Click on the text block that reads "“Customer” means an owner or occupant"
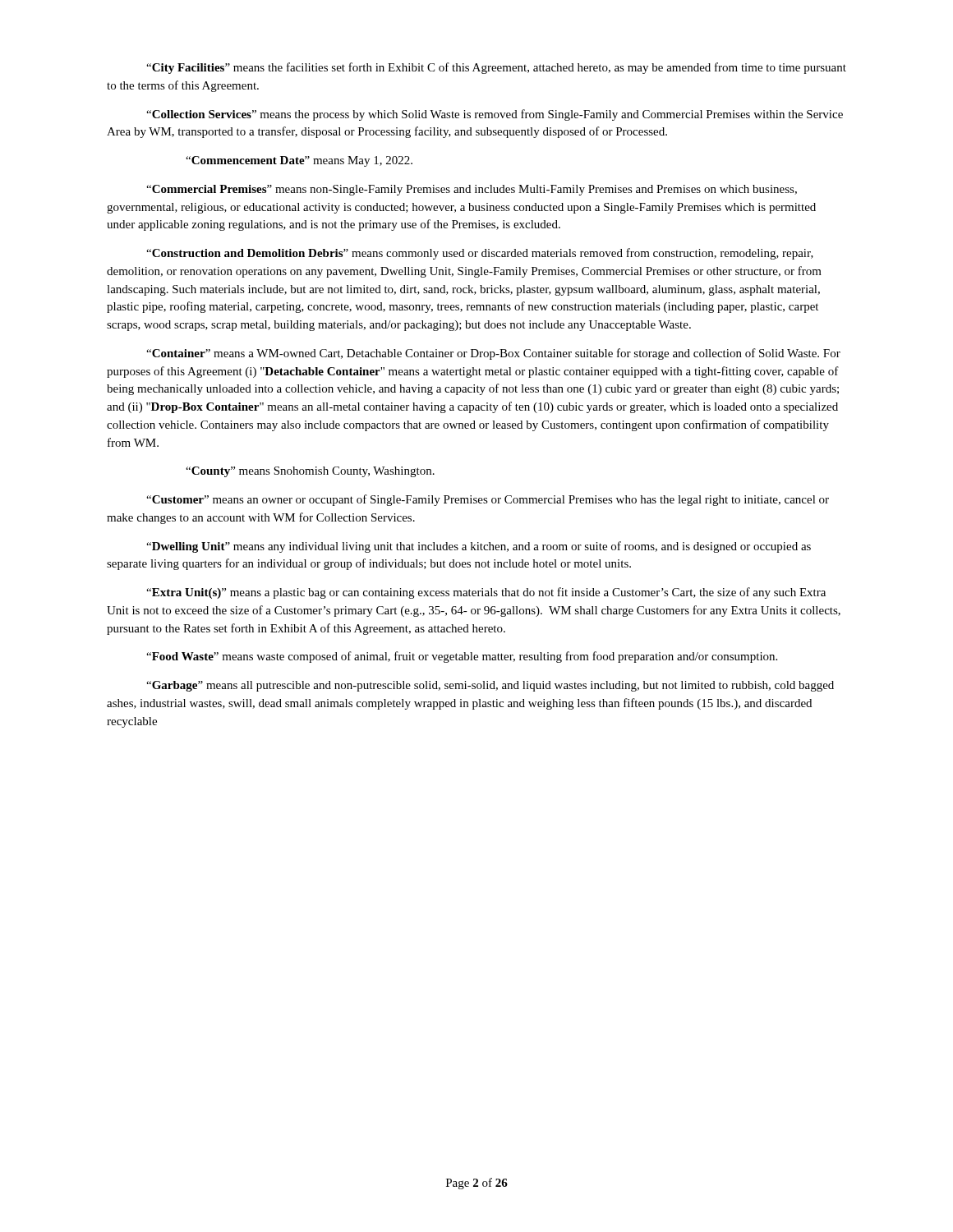 pos(468,508)
